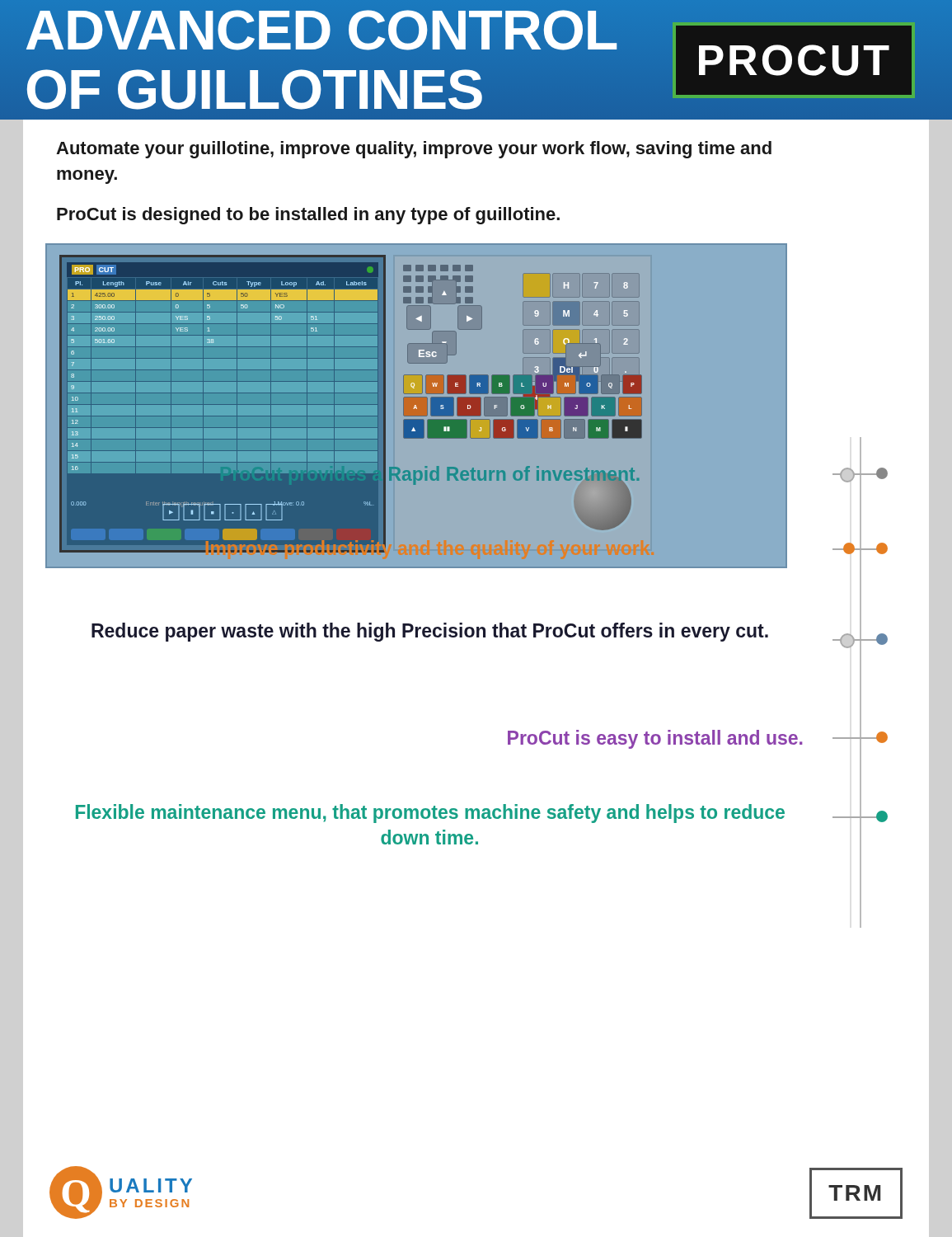The height and width of the screenshot is (1237, 952).
Task: Click on the text block that says "ProCut provides a Rapid Return"
Action: point(430,474)
